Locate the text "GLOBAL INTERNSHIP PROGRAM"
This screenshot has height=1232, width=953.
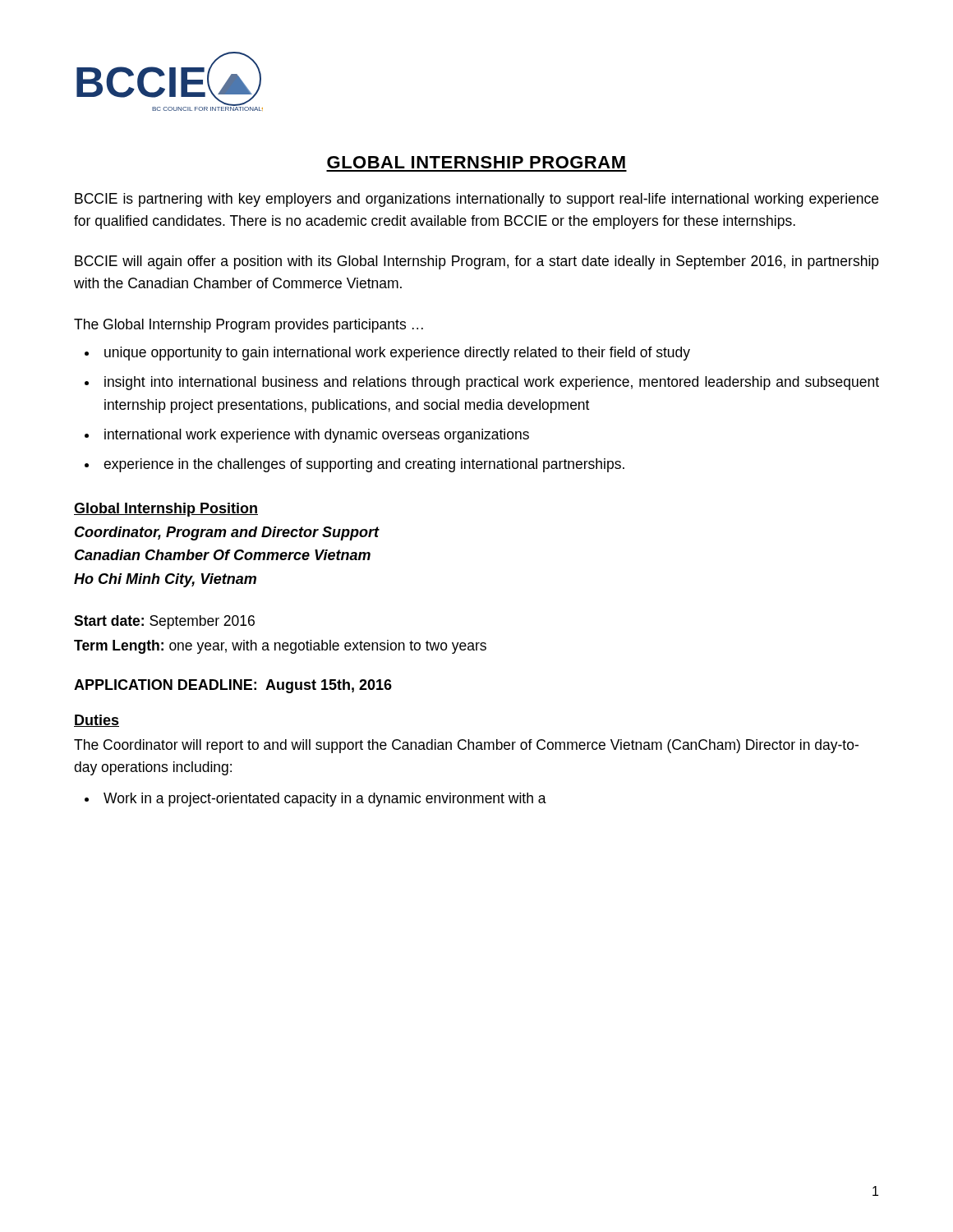[476, 162]
